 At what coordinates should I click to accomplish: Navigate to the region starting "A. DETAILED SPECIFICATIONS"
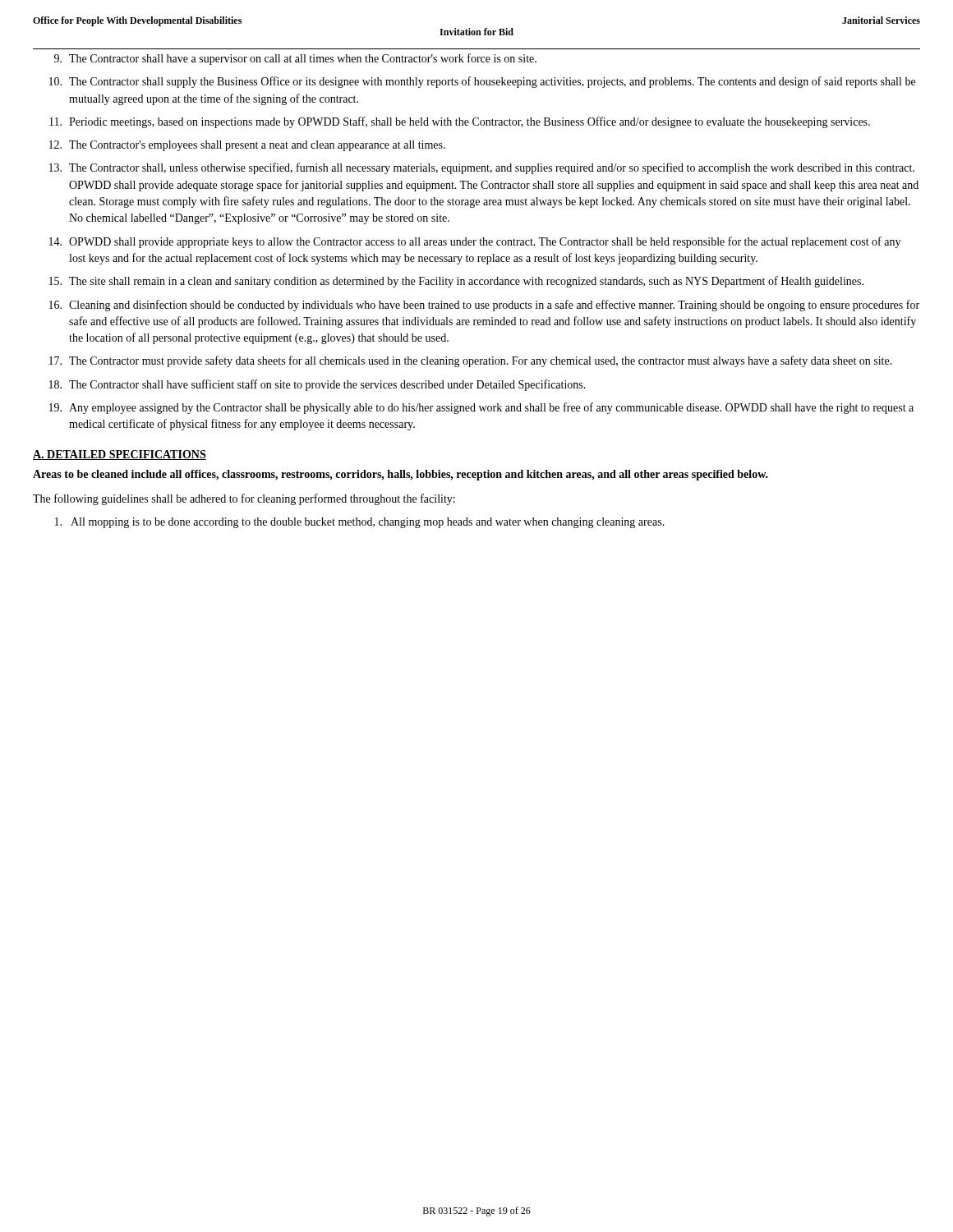tap(119, 455)
